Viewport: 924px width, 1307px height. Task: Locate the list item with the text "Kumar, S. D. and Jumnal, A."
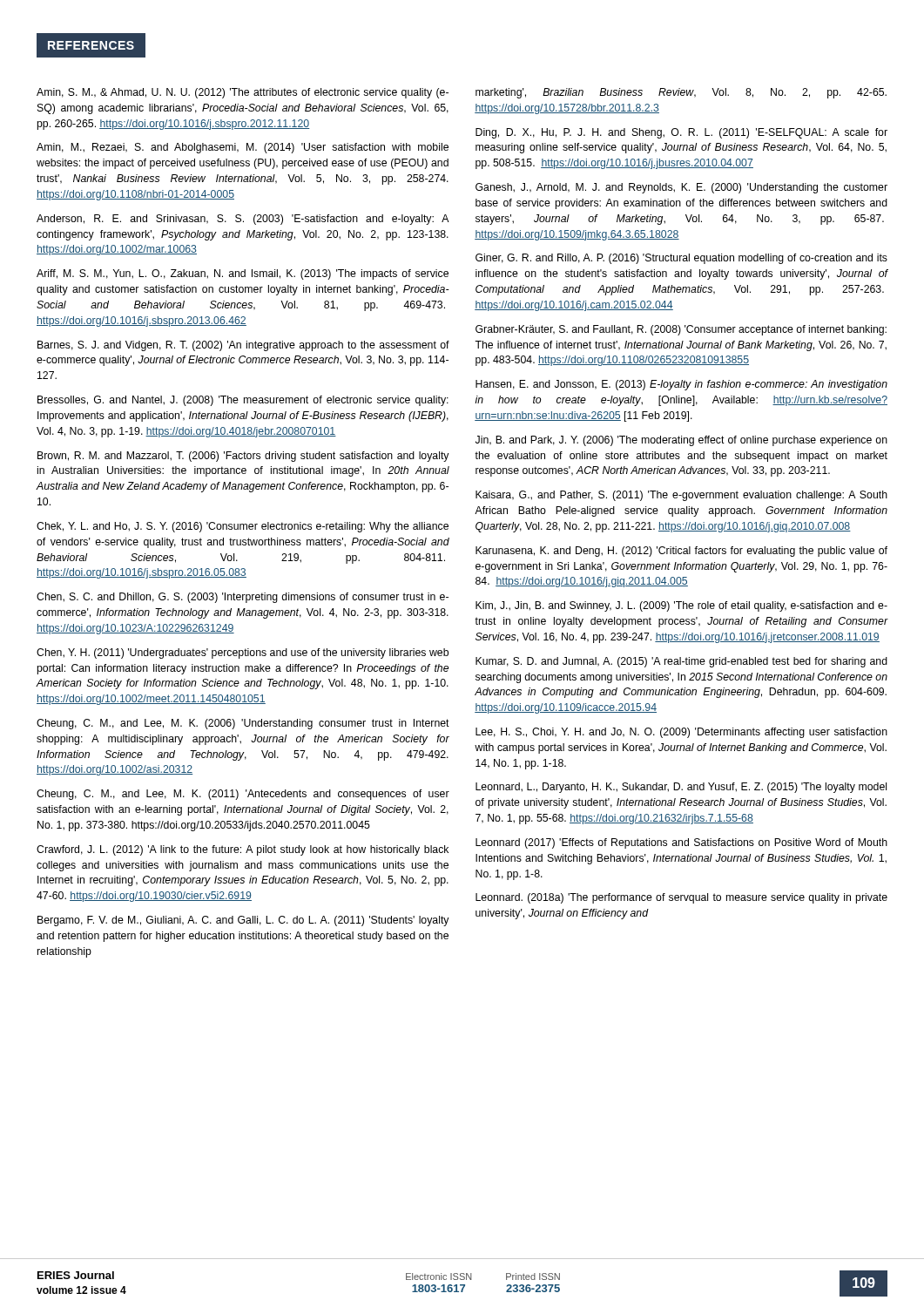click(681, 684)
